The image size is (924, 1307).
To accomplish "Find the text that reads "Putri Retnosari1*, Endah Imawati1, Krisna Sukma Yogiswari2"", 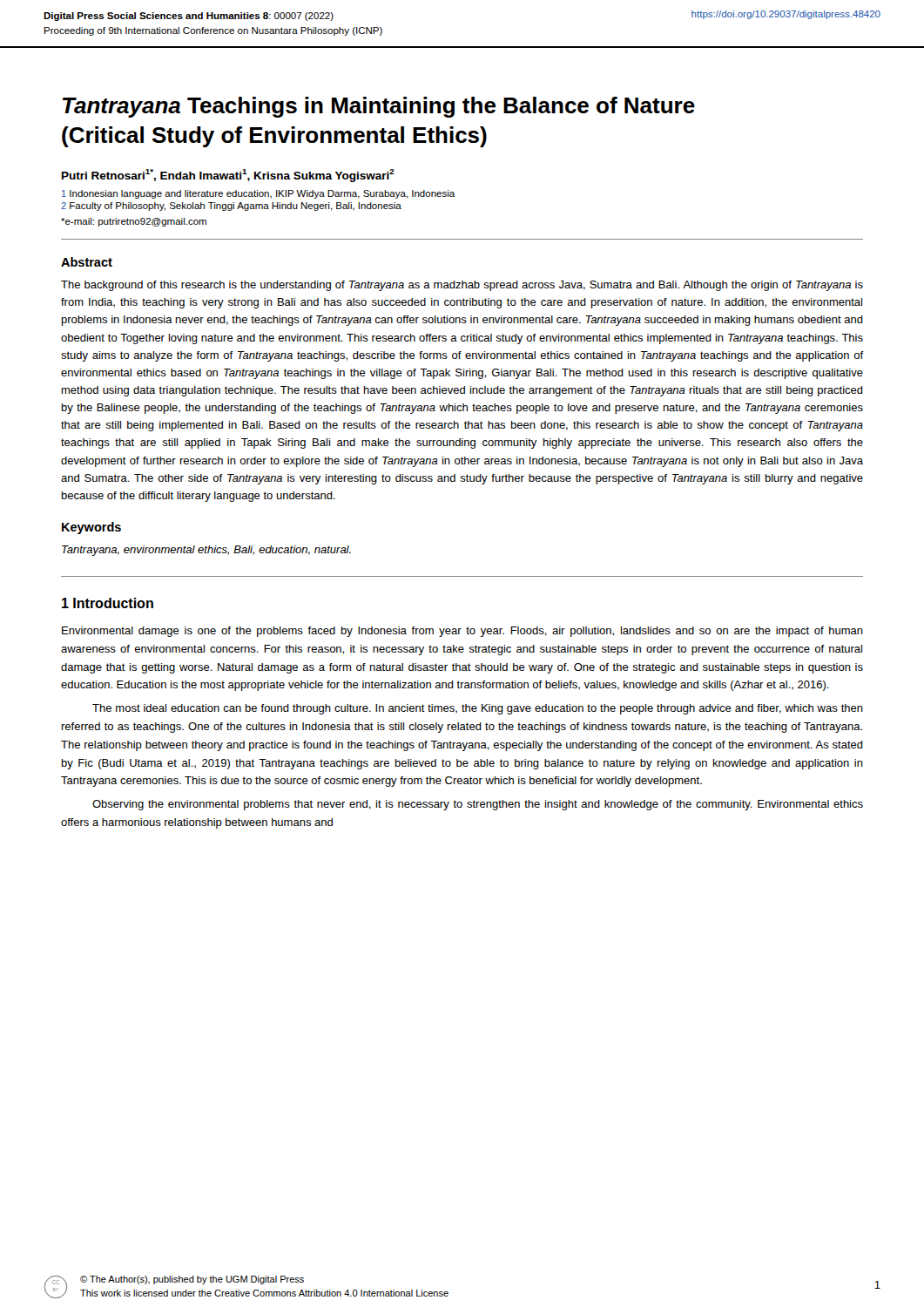I will 228,174.
